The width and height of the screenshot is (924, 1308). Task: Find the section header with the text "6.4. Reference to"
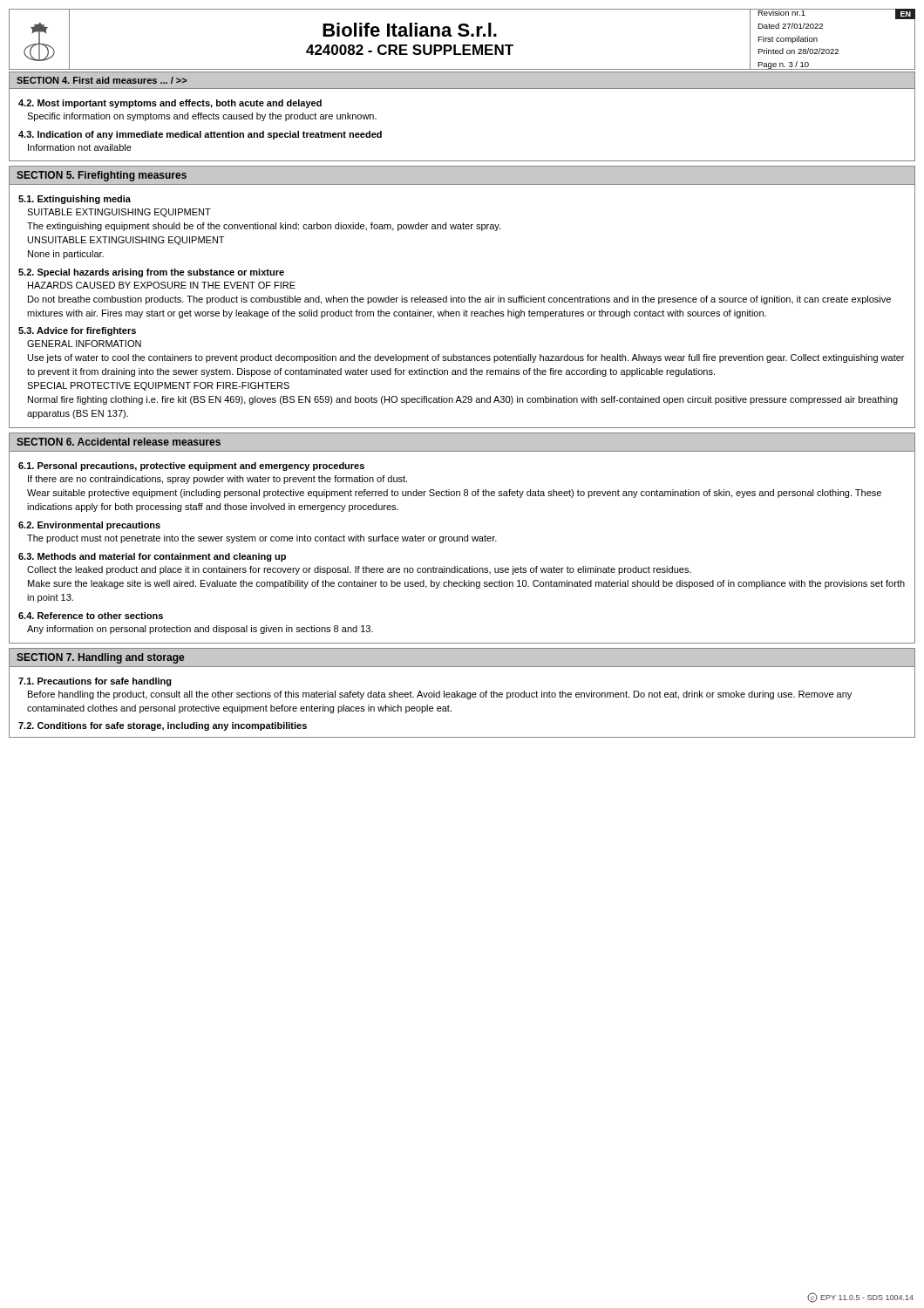pyautogui.click(x=91, y=615)
